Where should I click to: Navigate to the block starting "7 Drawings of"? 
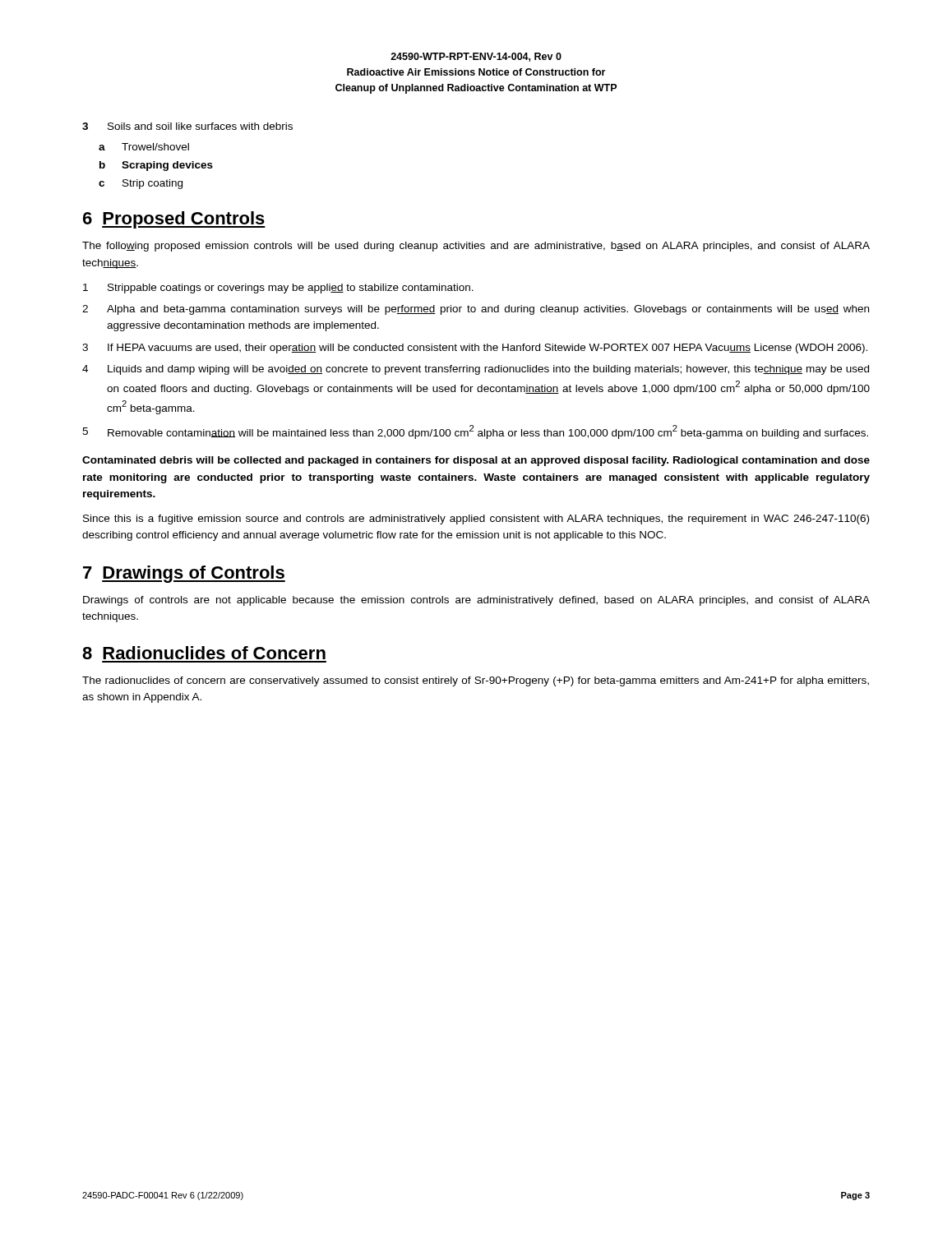[184, 573]
